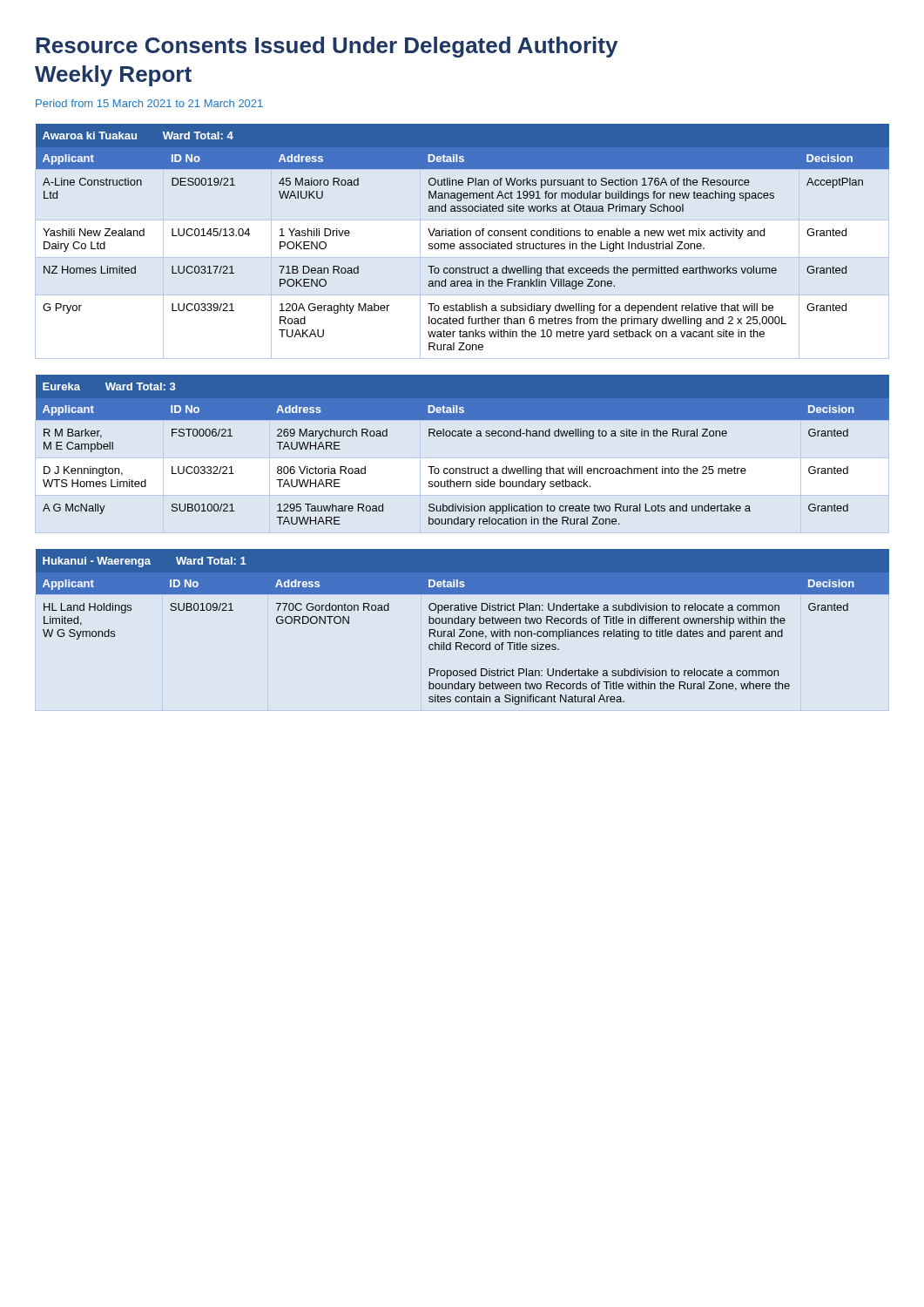924x1307 pixels.
Task: Locate the table with the text "A-Line Construction Ltd"
Action: click(x=462, y=241)
